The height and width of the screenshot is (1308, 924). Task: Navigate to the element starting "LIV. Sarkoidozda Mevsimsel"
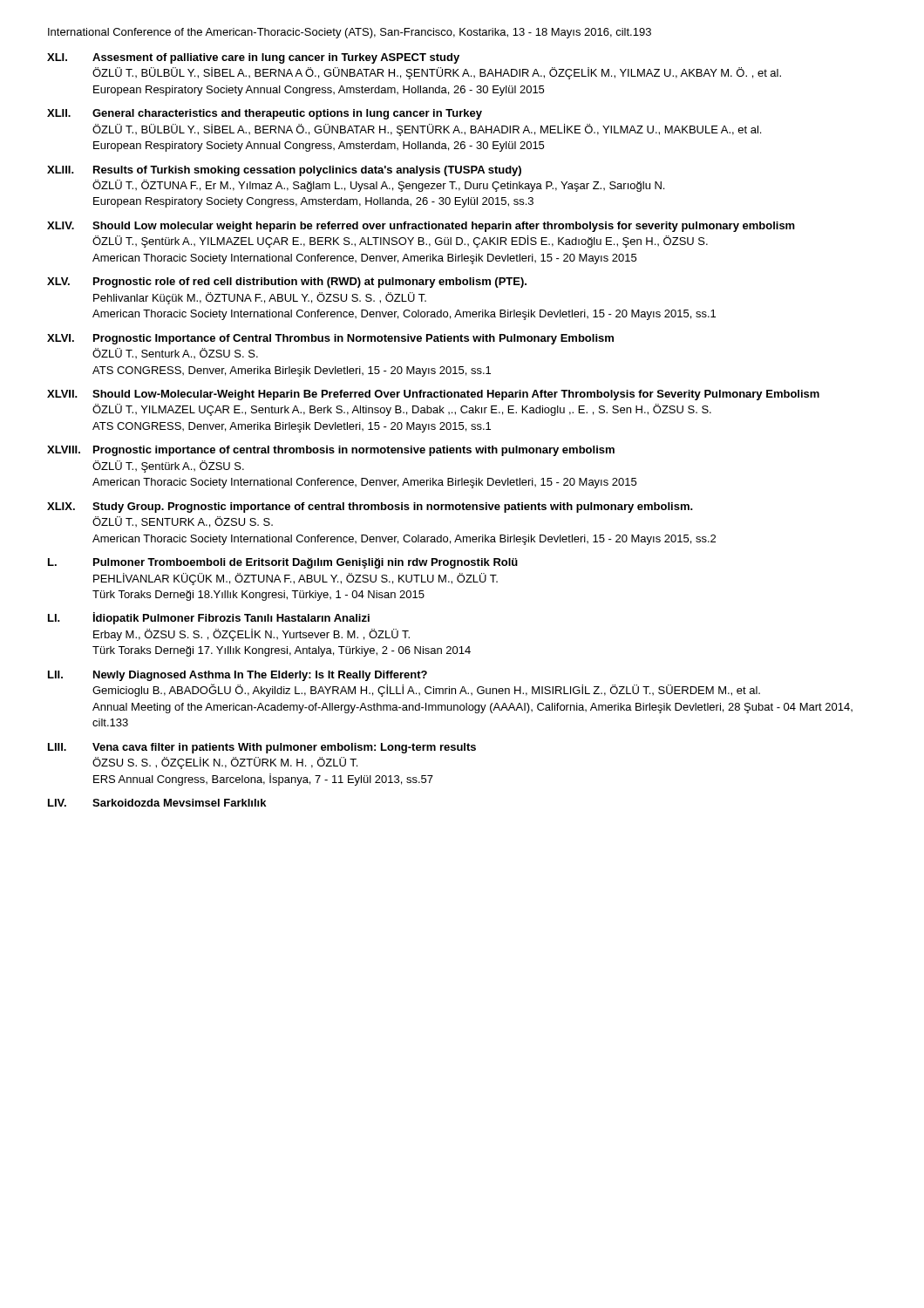[x=157, y=803]
